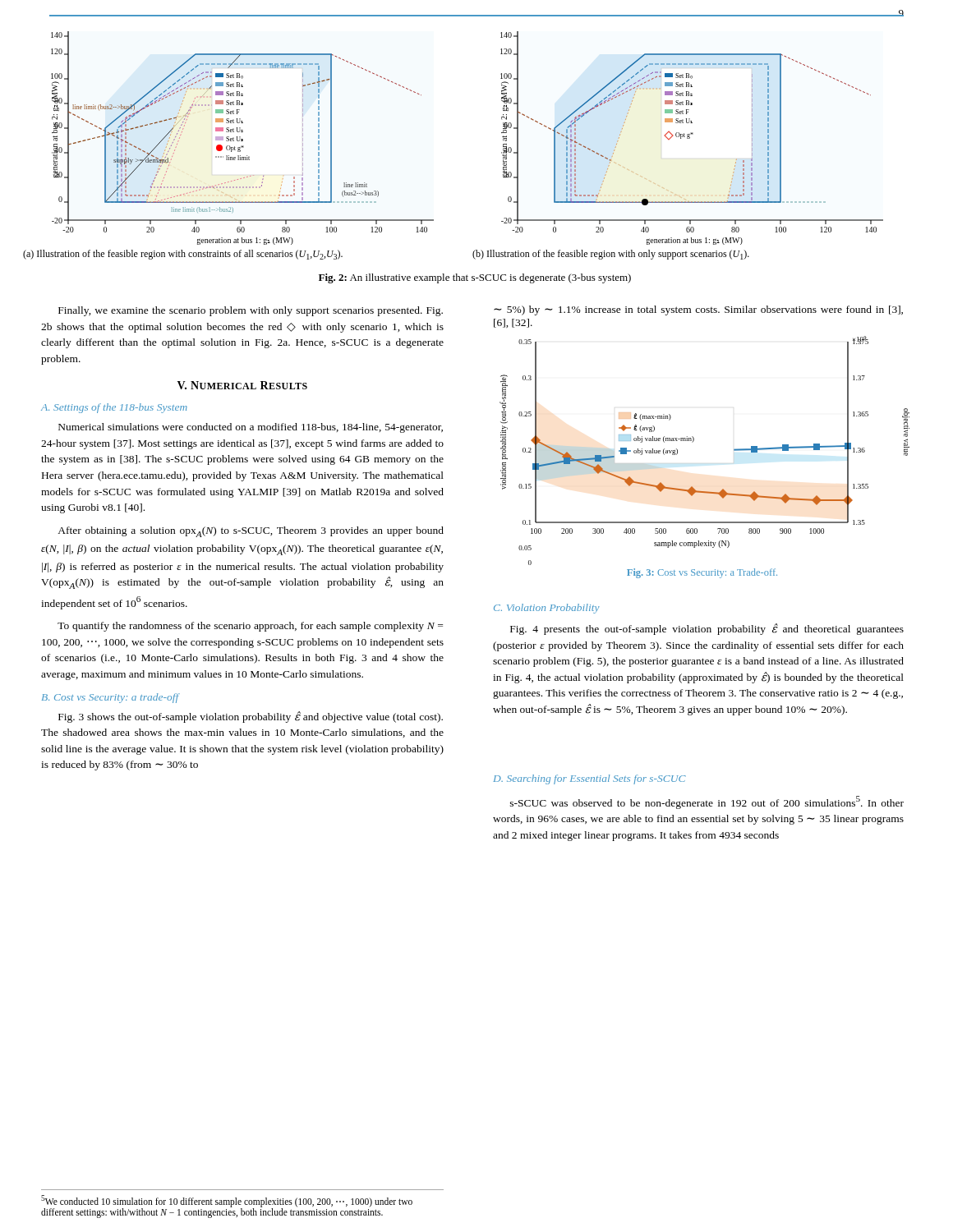
Task: Point to the text block starting "A. Settings of the 118-bus System"
Action: (x=114, y=407)
